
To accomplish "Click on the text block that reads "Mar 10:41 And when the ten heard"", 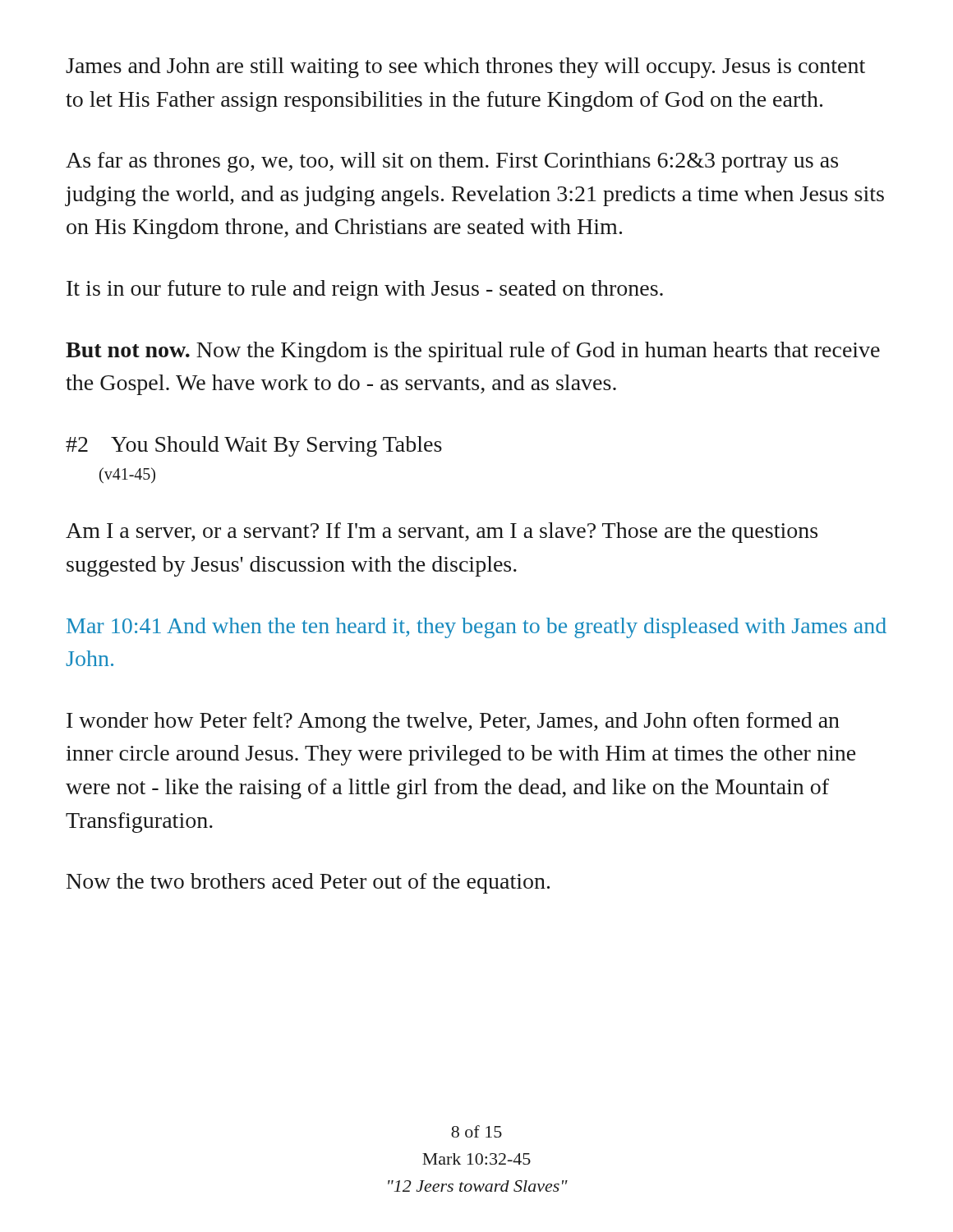I will click(476, 642).
